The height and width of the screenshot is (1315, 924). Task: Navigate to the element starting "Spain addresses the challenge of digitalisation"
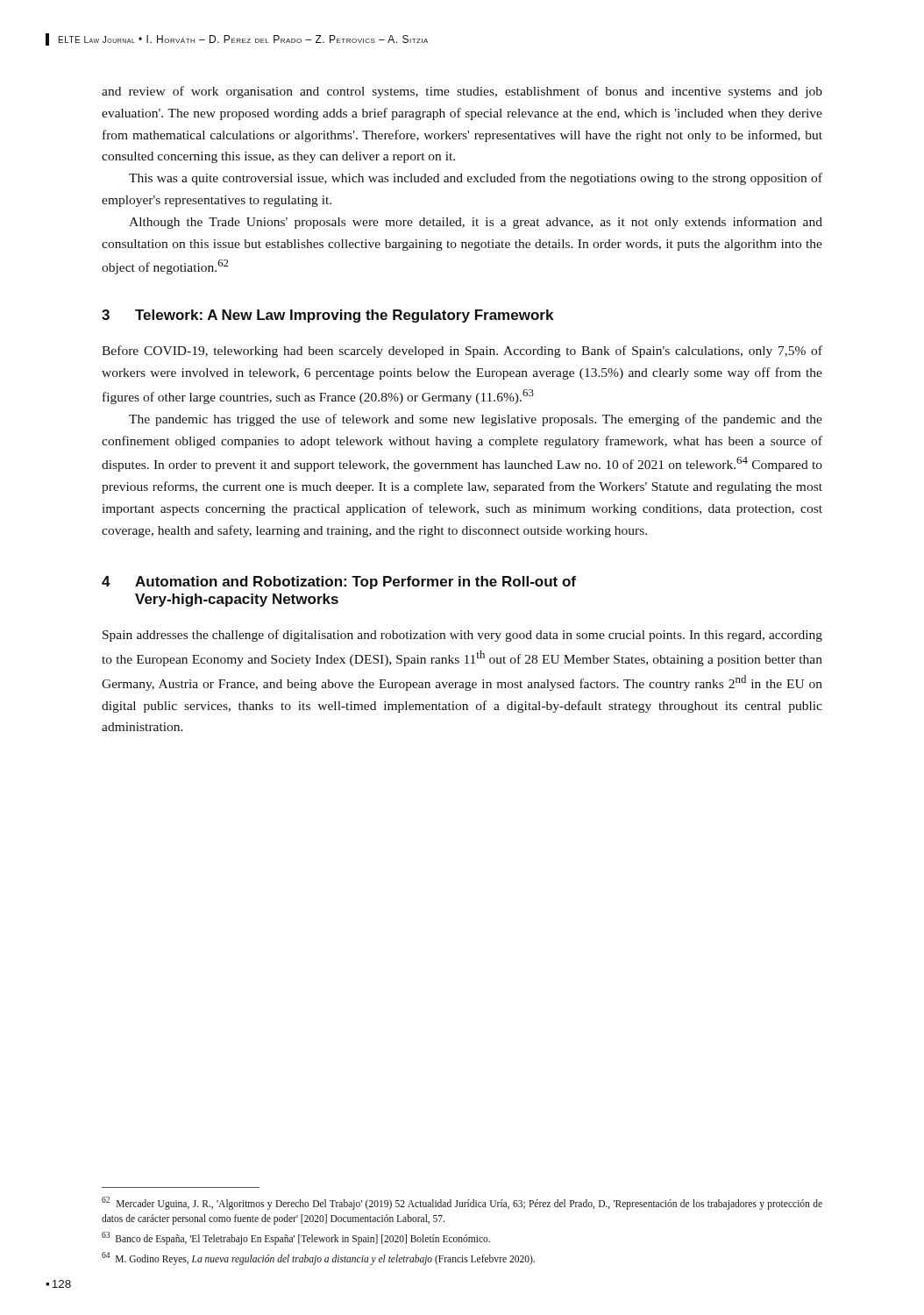click(x=462, y=681)
